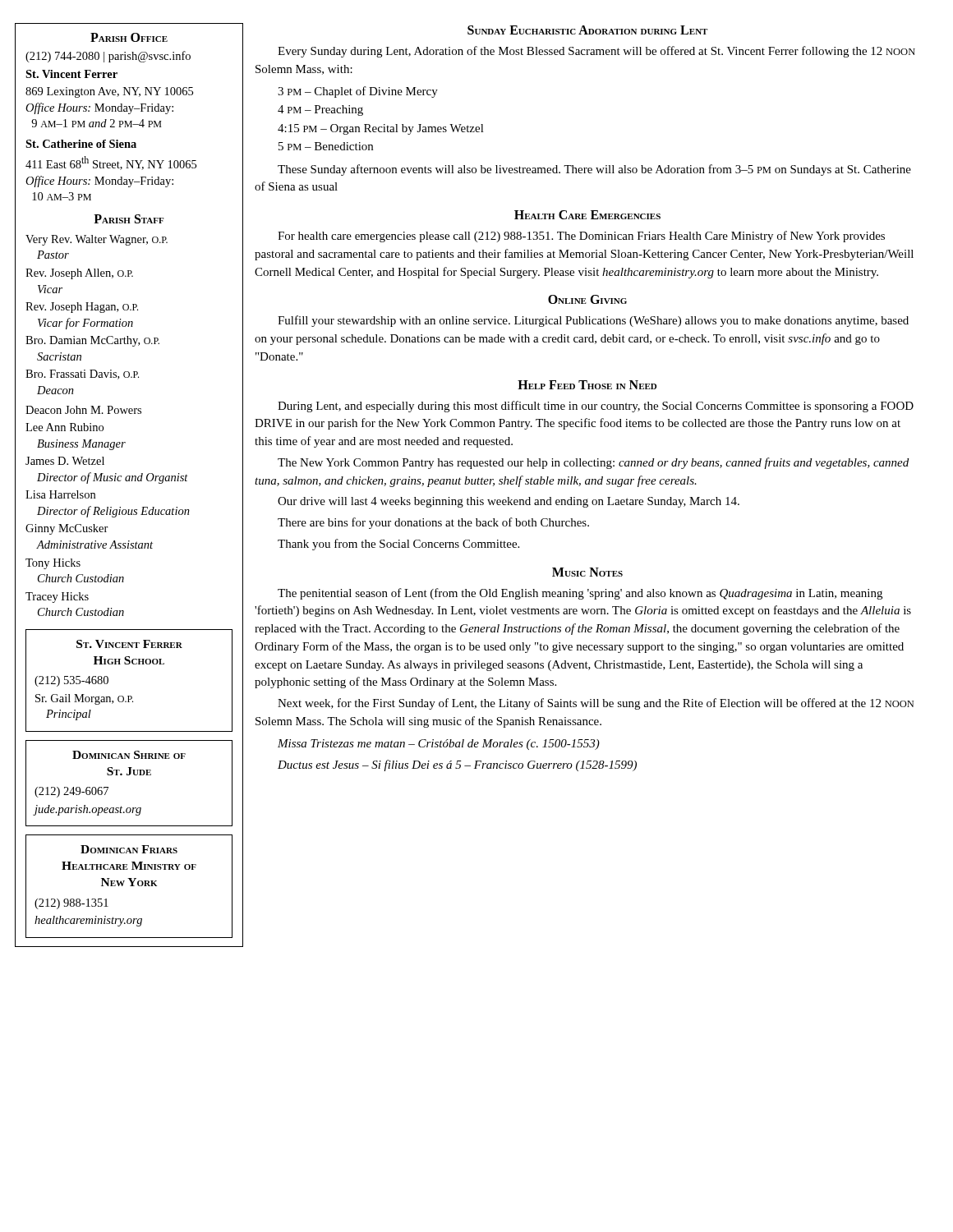Select the text starting "Lisa HarrelsonDirector of Religious Education"
The width and height of the screenshot is (953, 1232).
point(129,503)
